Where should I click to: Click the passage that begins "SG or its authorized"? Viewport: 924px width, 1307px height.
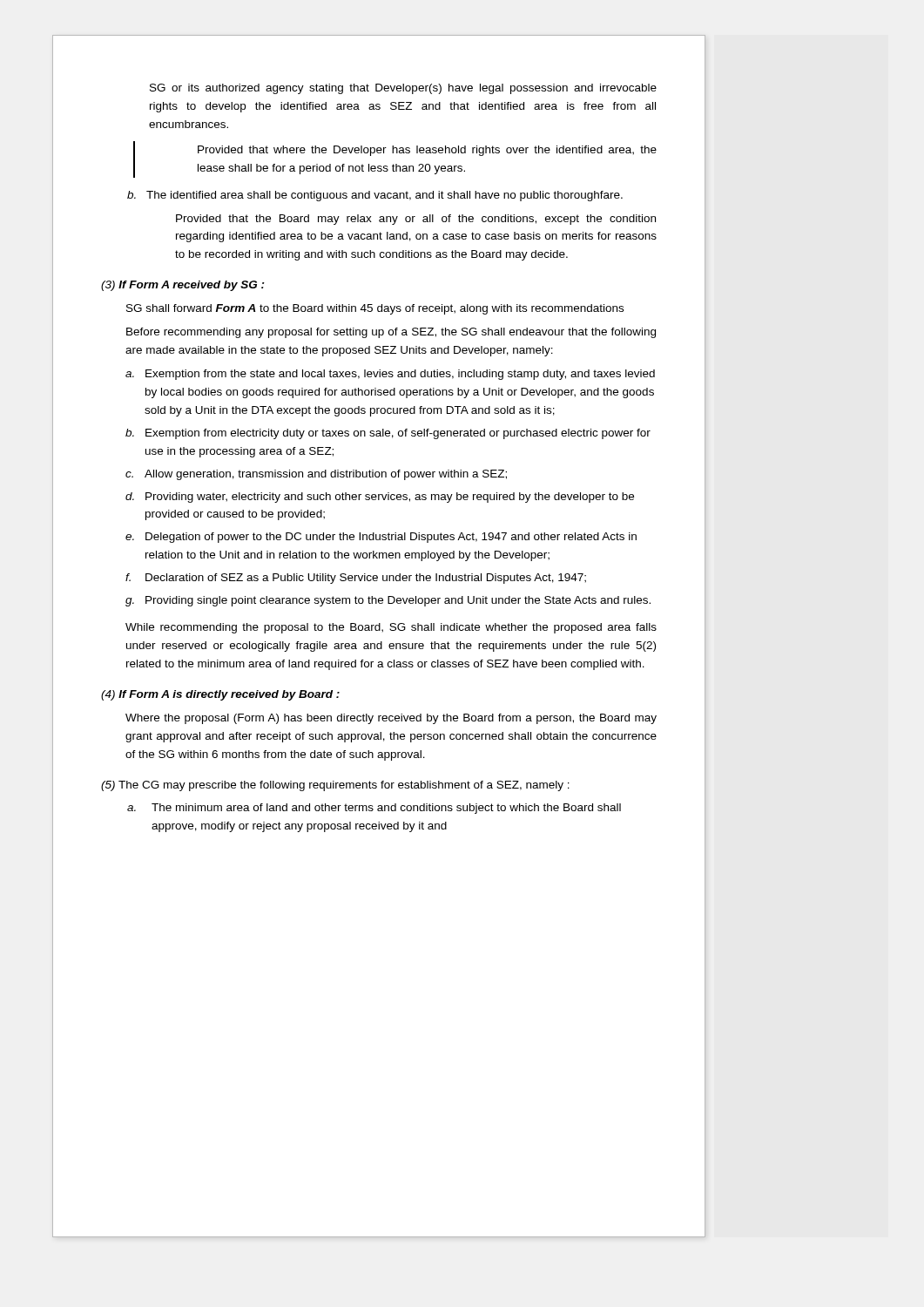tap(403, 107)
